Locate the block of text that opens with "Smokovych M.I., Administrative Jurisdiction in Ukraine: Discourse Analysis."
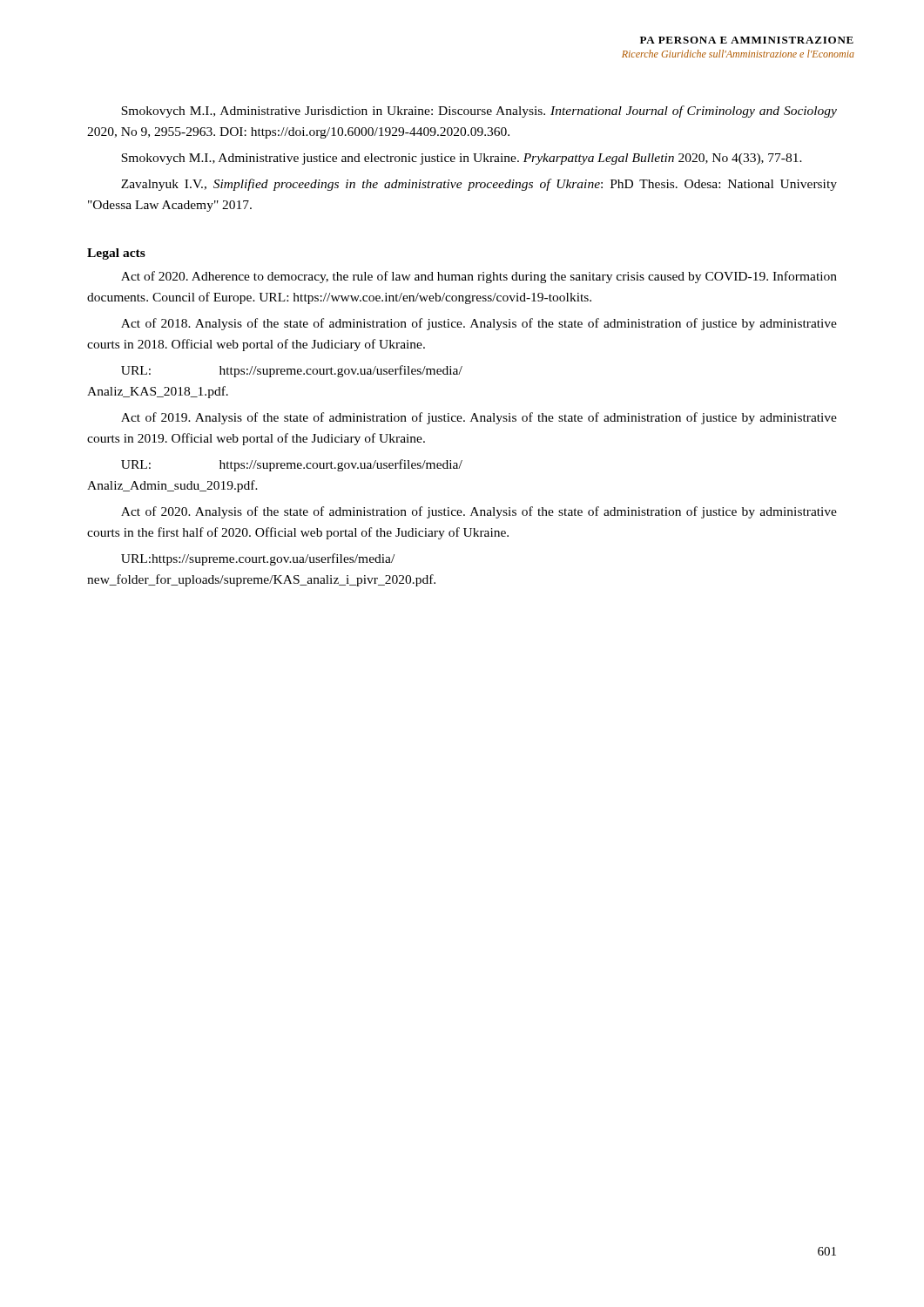 [x=462, y=121]
